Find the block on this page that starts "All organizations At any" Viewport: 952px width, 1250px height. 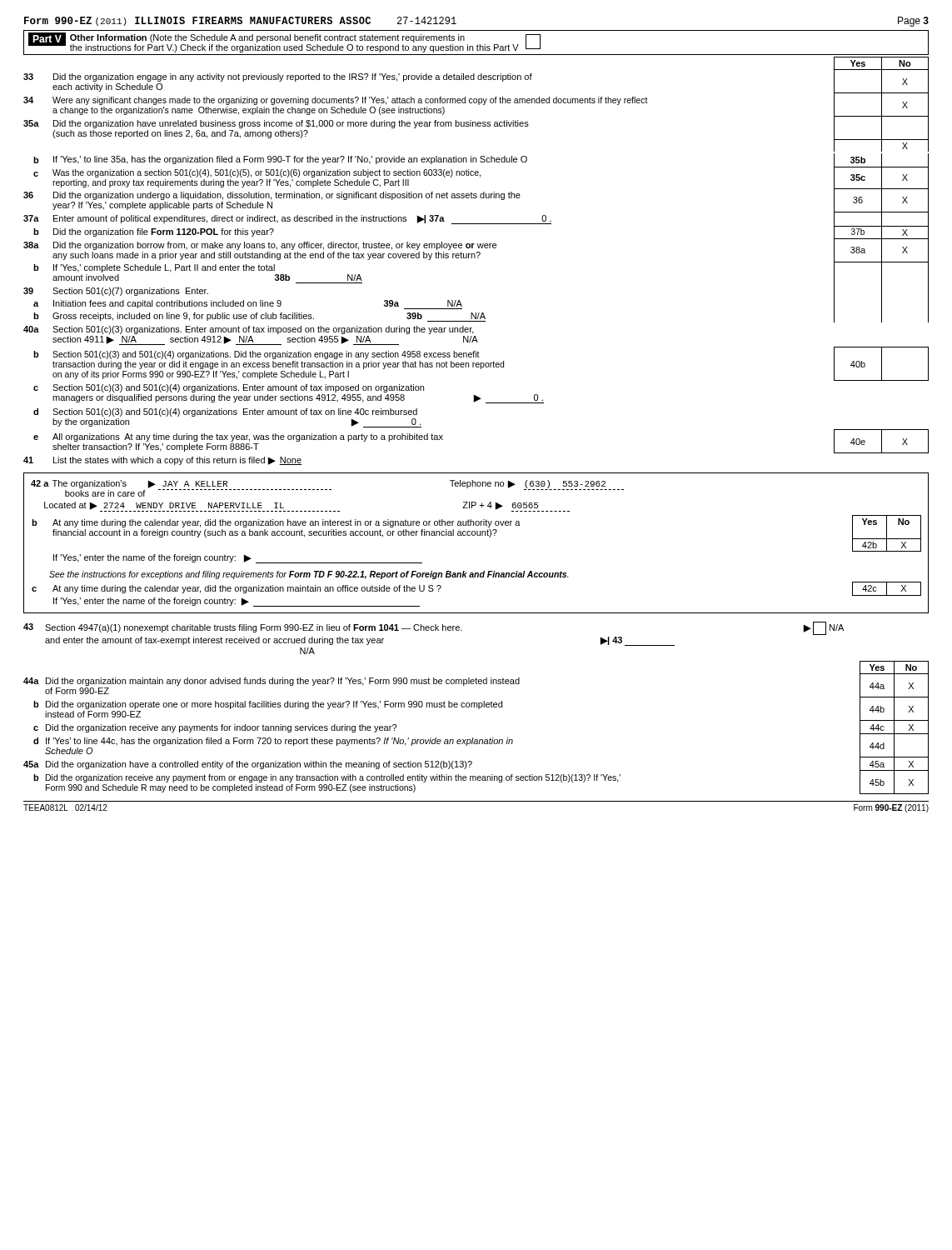click(248, 441)
